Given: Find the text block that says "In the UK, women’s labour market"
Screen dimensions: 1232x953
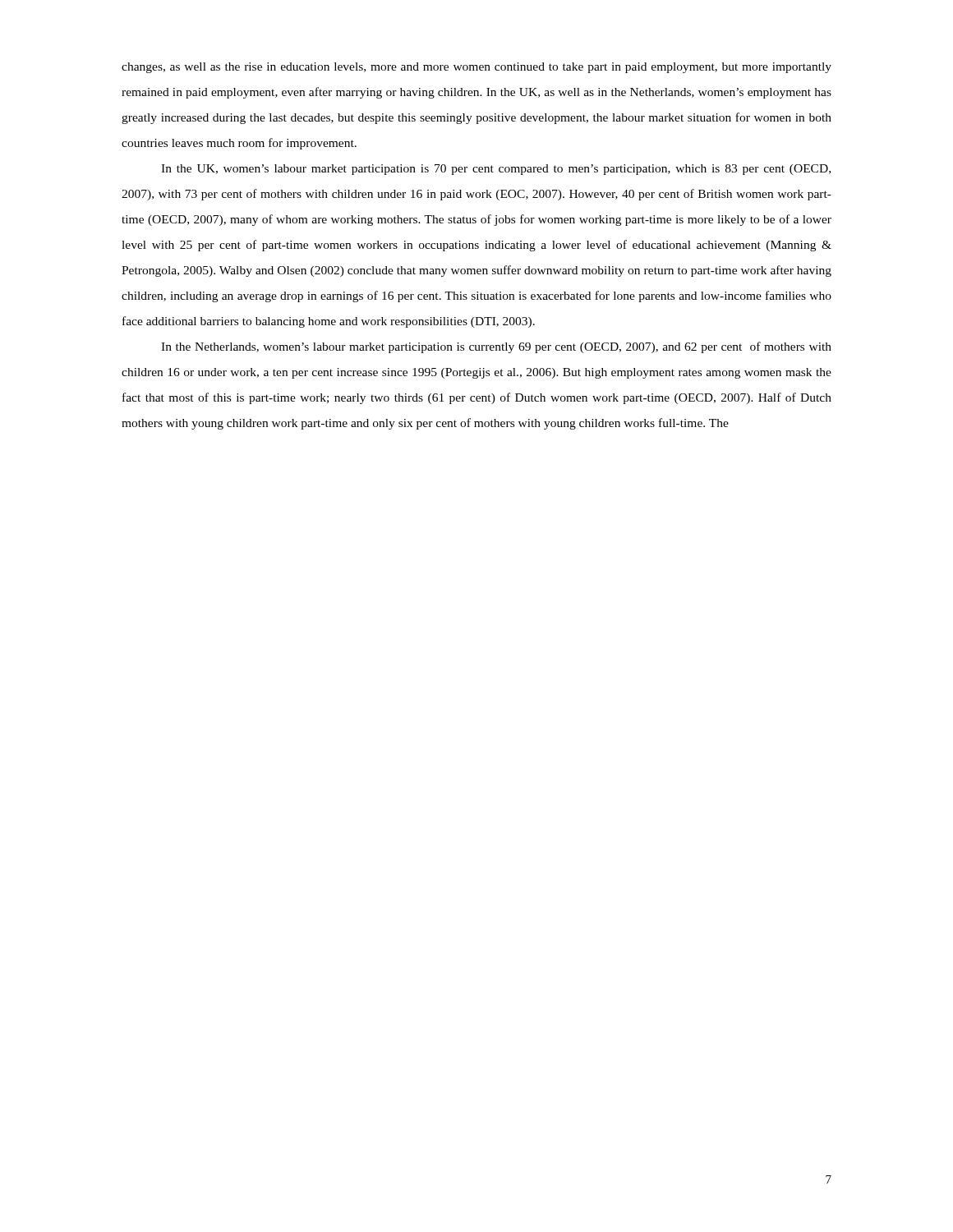Looking at the screenshot, I should click(x=476, y=244).
